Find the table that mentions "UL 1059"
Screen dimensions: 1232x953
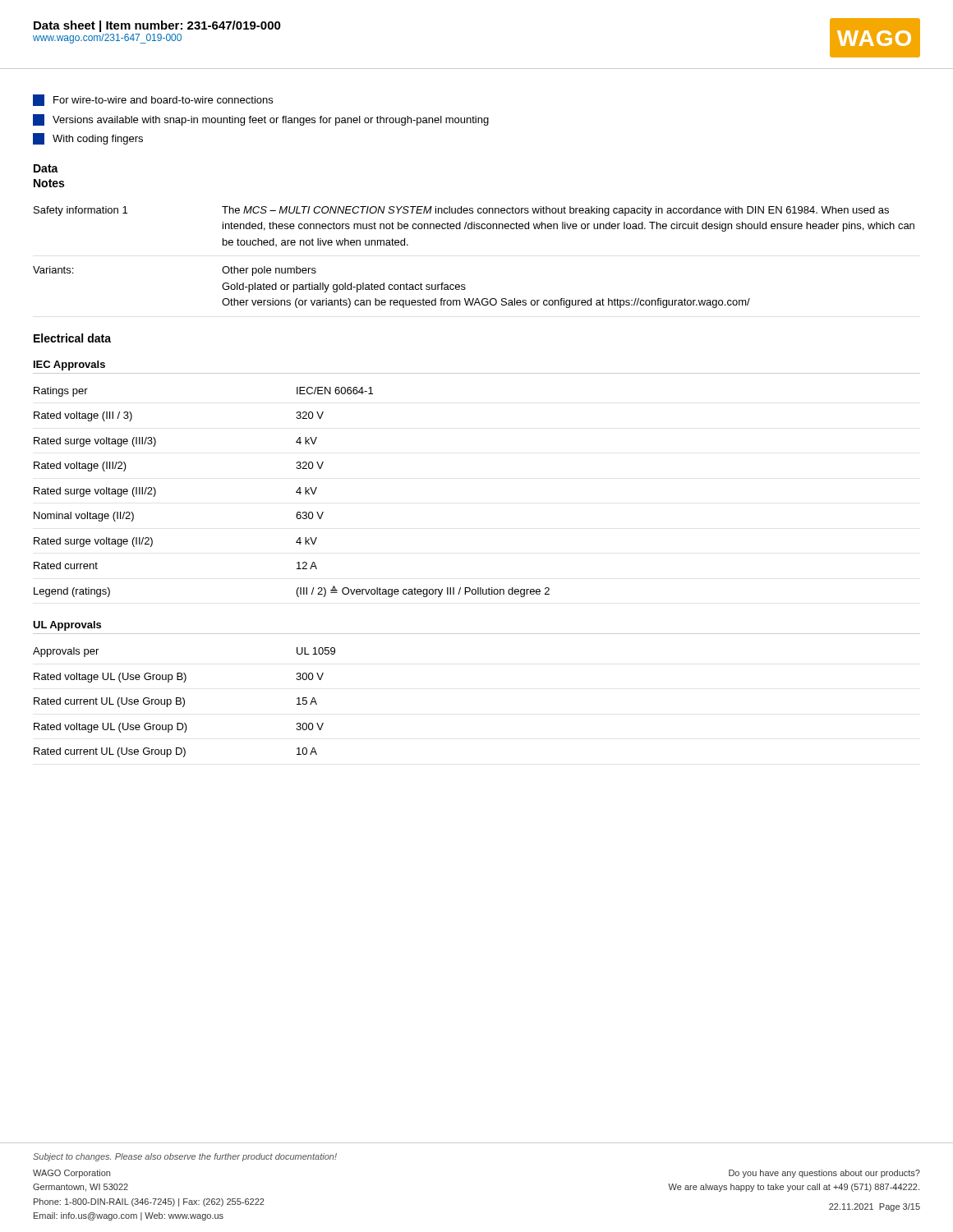(x=476, y=702)
